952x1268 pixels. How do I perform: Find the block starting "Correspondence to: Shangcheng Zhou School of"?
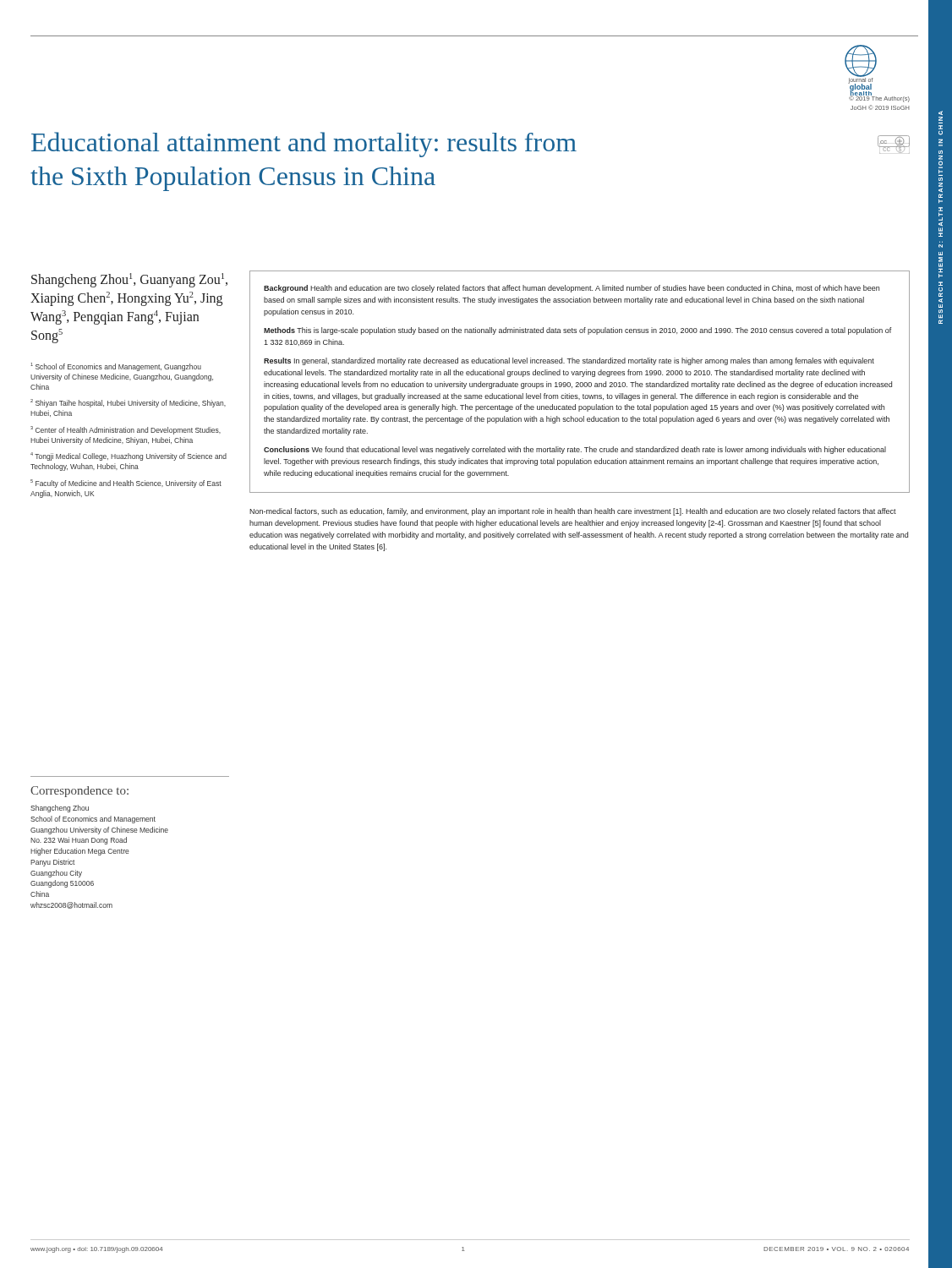pos(130,847)
